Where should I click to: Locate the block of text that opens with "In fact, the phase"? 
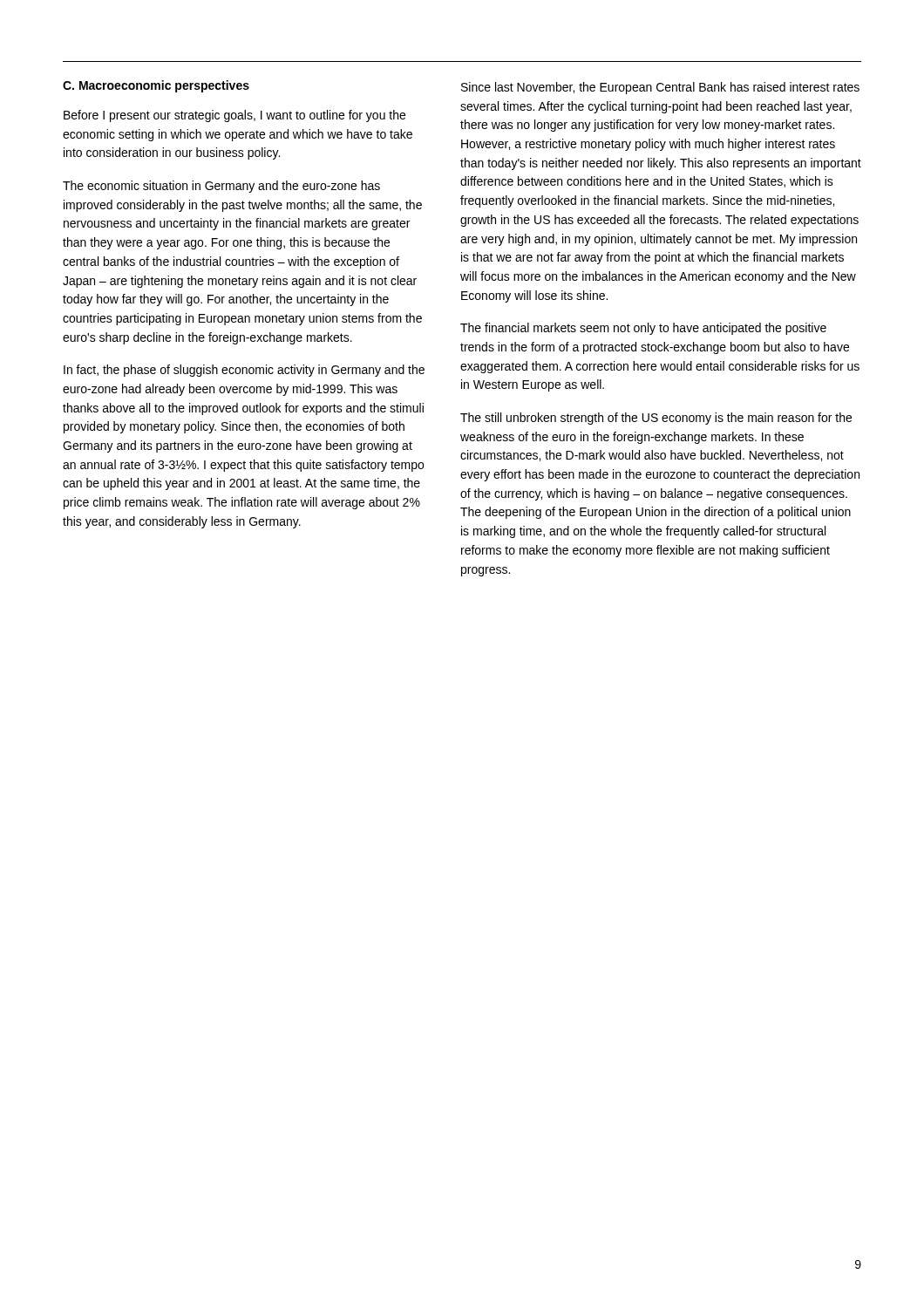tap(244, 446)
